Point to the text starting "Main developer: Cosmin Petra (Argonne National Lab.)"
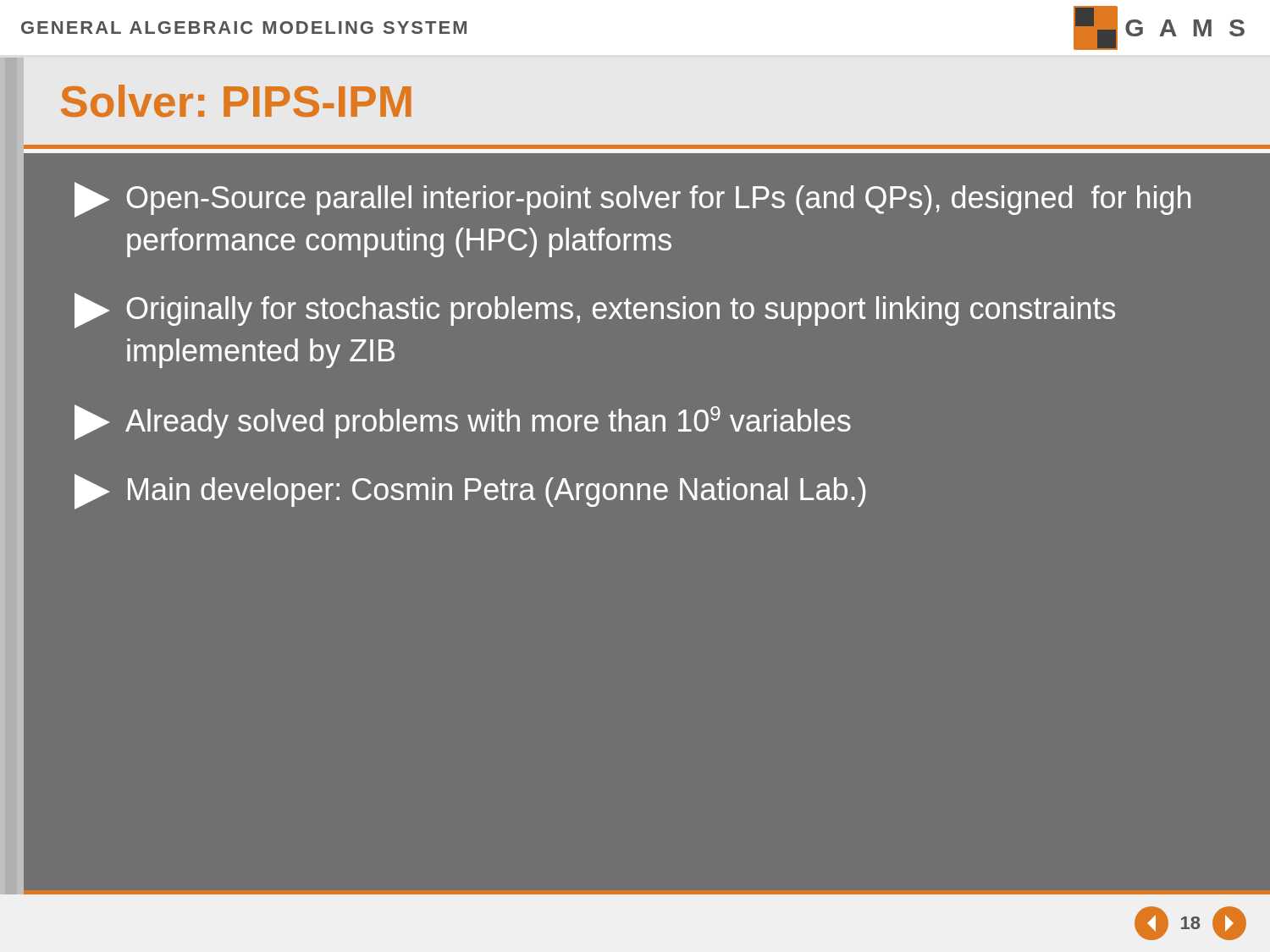 (471, 490)
